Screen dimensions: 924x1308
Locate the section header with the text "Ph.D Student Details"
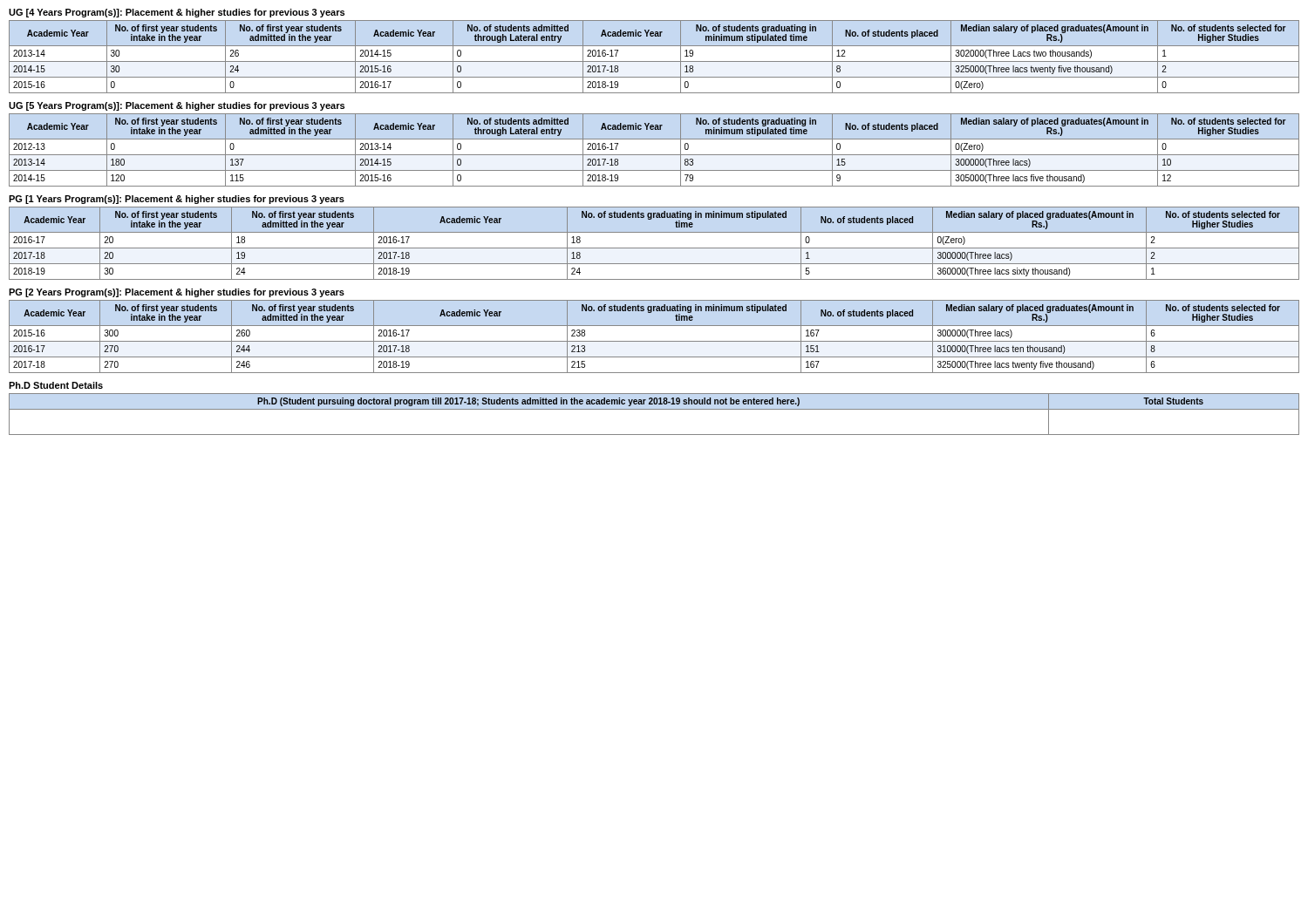[x=56, y=385]
